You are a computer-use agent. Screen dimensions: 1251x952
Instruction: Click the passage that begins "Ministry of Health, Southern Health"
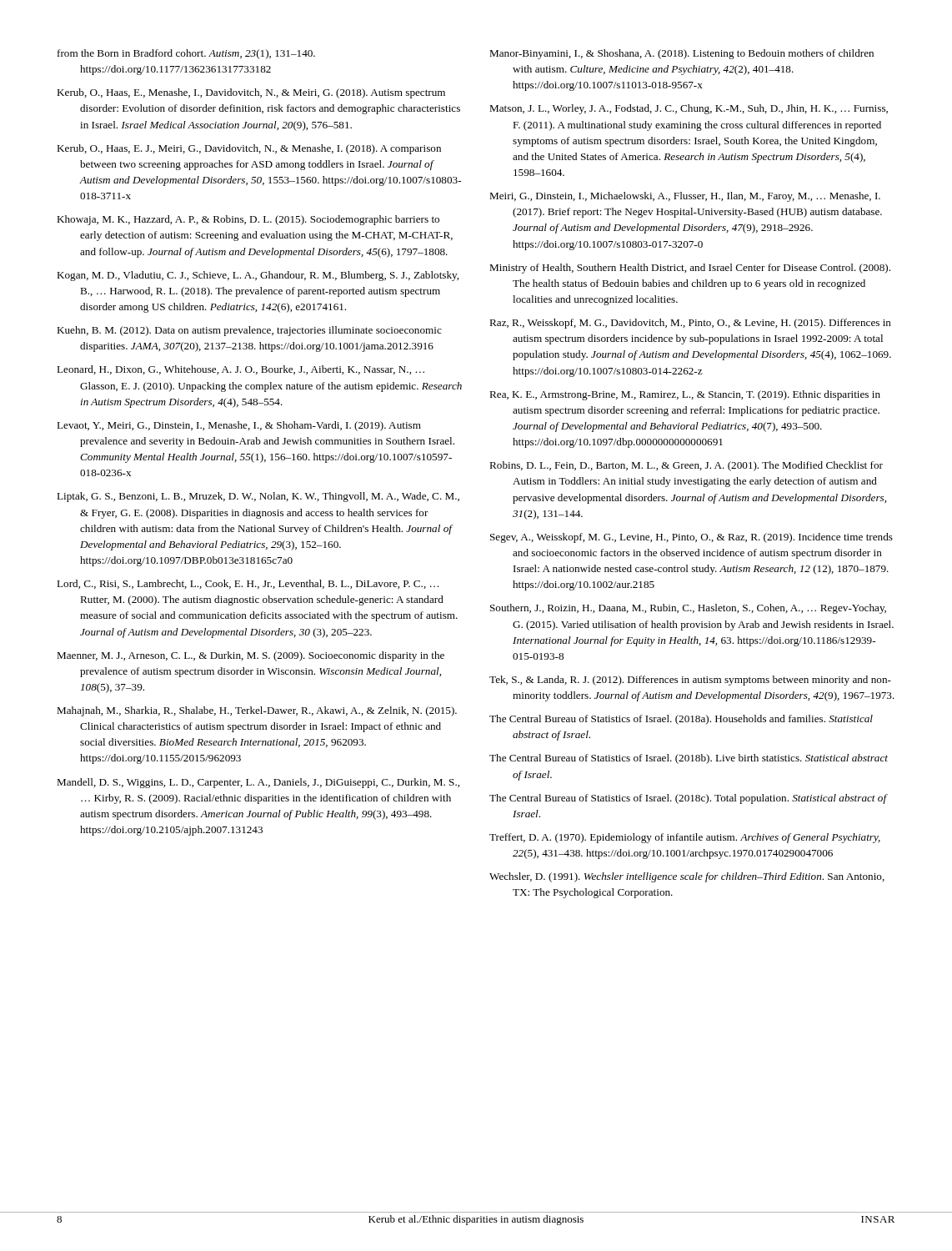point(690,283)
